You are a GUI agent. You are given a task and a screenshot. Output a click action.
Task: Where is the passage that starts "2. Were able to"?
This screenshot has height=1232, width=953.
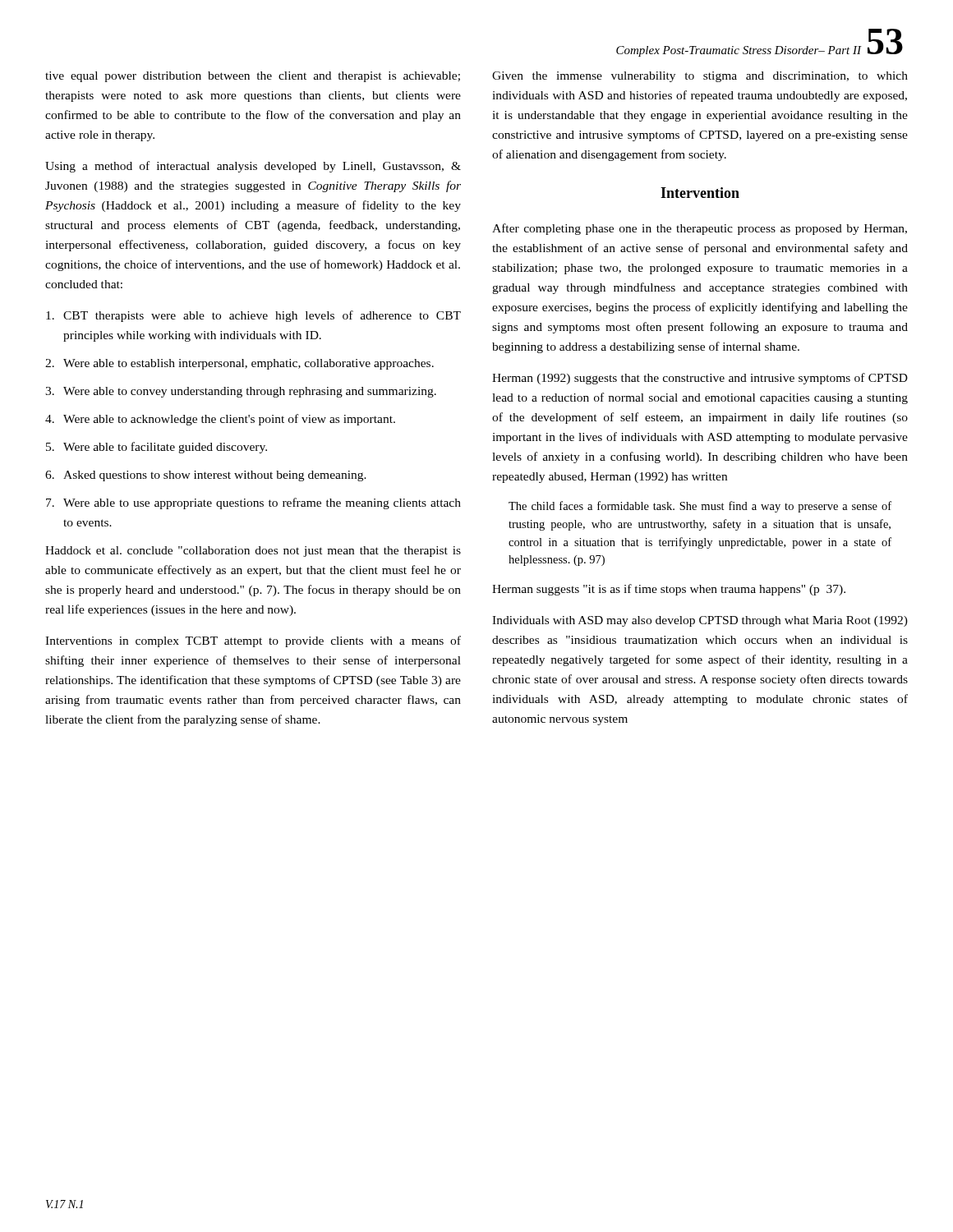pos(253,363)
